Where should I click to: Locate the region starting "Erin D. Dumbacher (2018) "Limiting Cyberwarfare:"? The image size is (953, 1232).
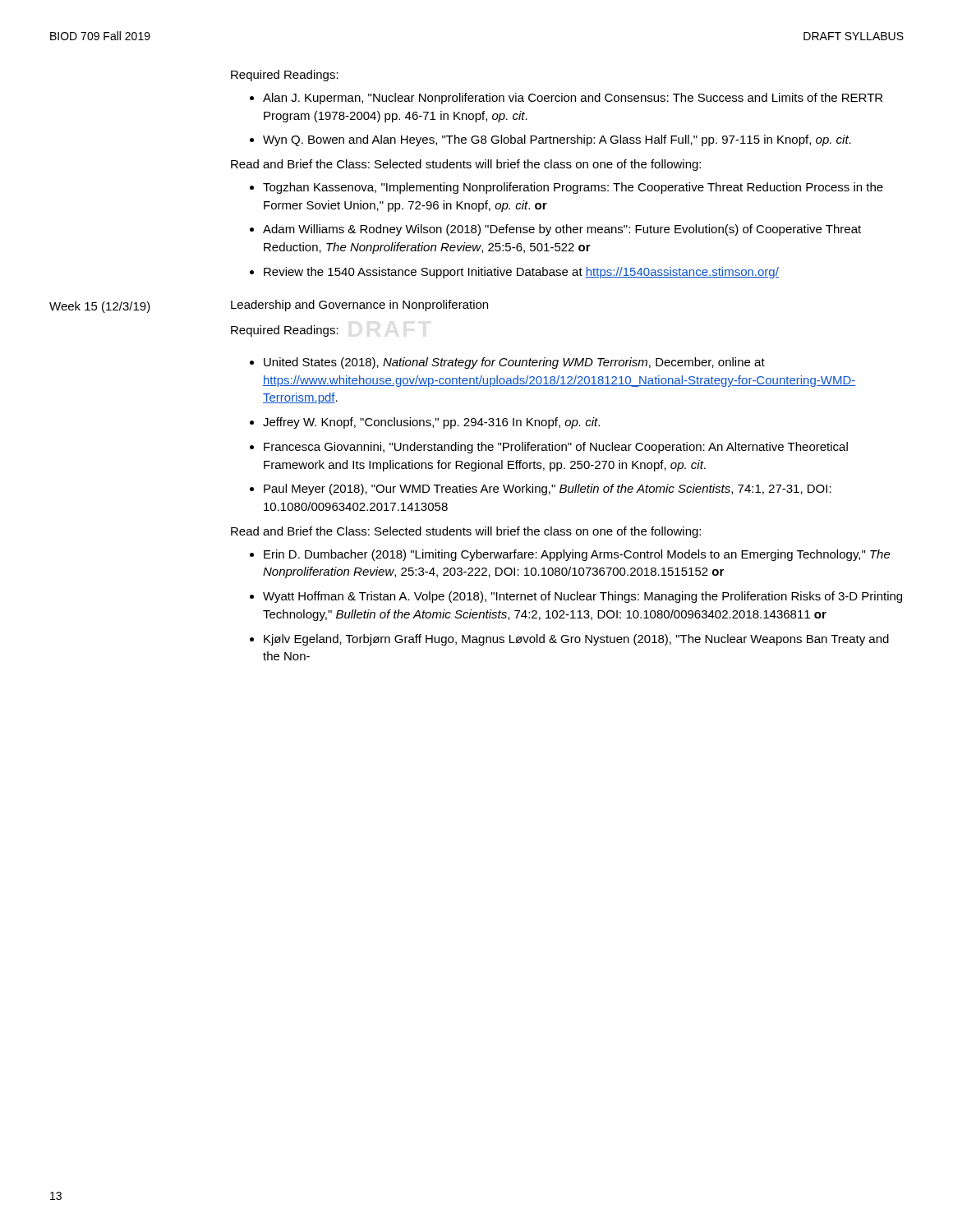pos(577,563)
